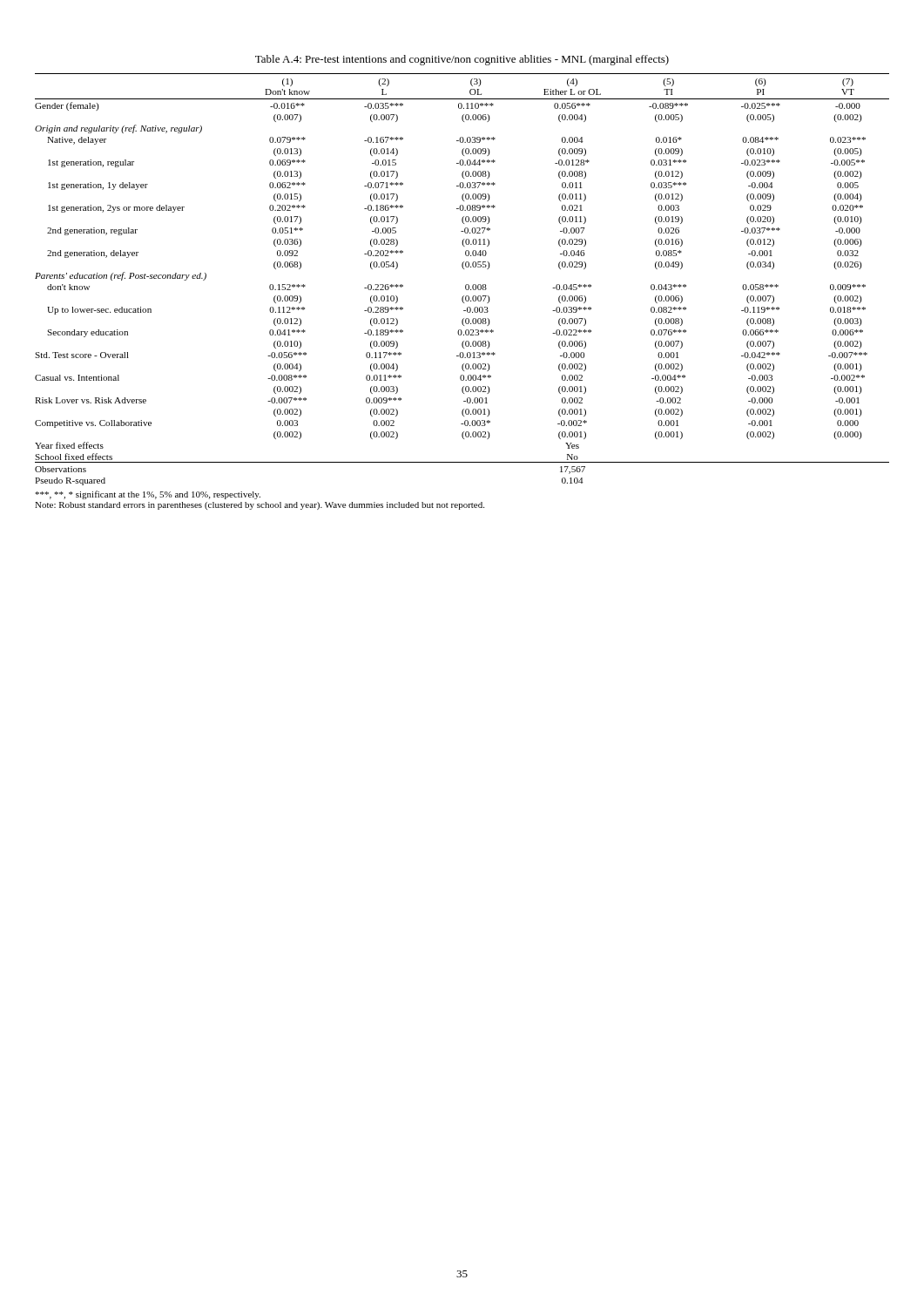This screenshot has height=1307, width=924.
Task: Locate the caption that opens with "Table A.4: Pre-test"
Action: (462, 59)
